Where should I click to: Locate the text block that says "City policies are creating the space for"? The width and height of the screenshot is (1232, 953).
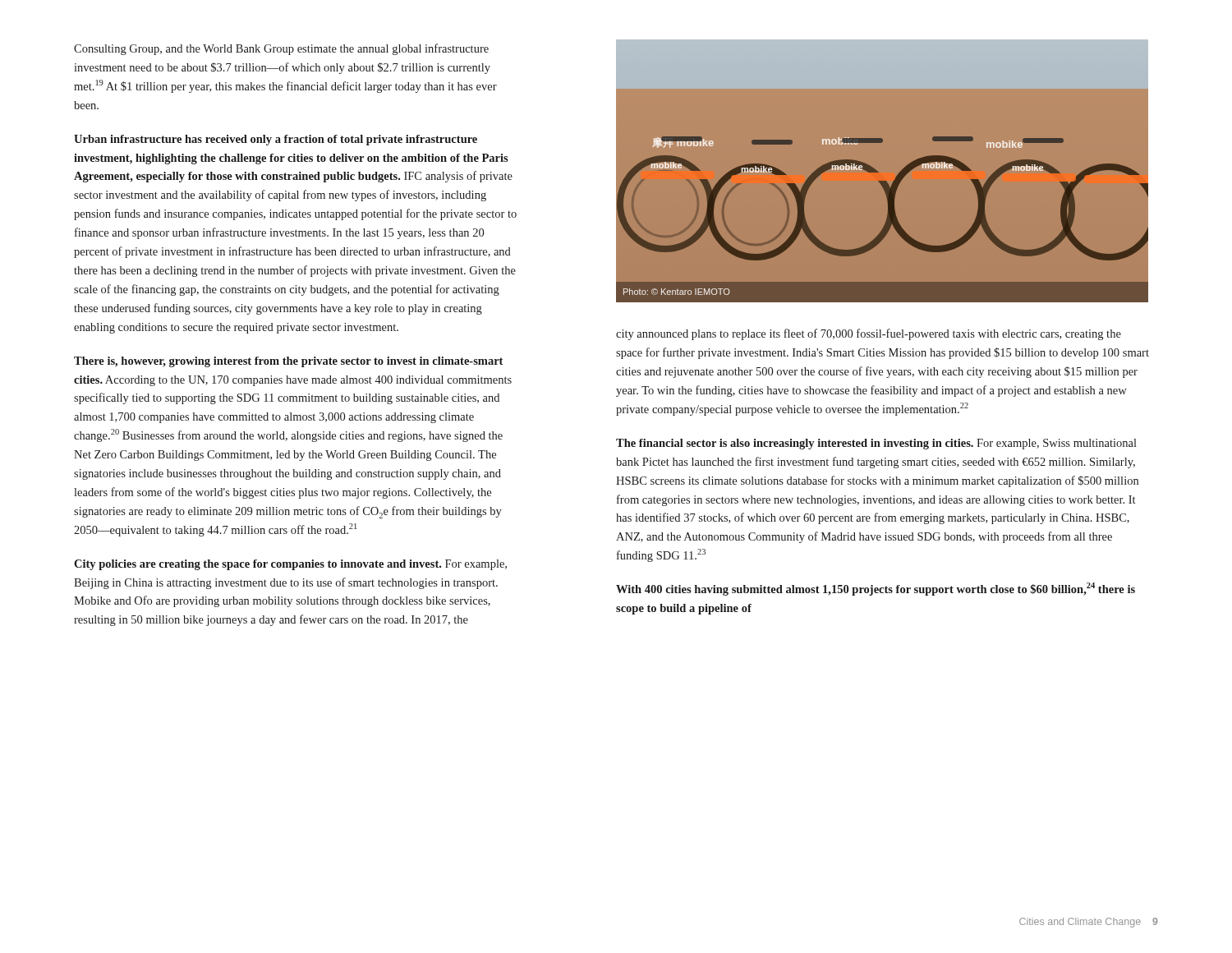pyautogui.click(x=291, y=592)
